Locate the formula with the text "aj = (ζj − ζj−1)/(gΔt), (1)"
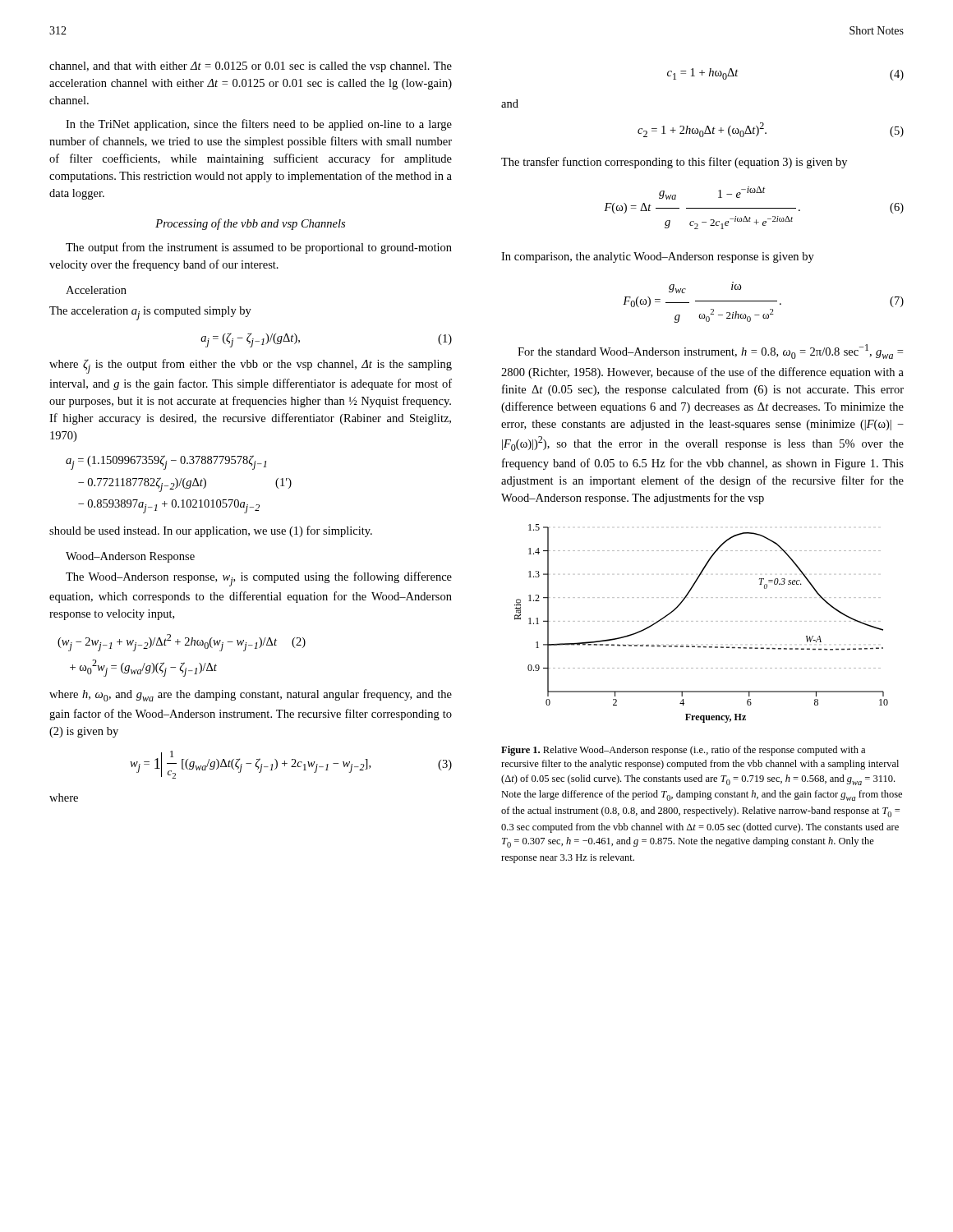 click(x=250, y=341)
